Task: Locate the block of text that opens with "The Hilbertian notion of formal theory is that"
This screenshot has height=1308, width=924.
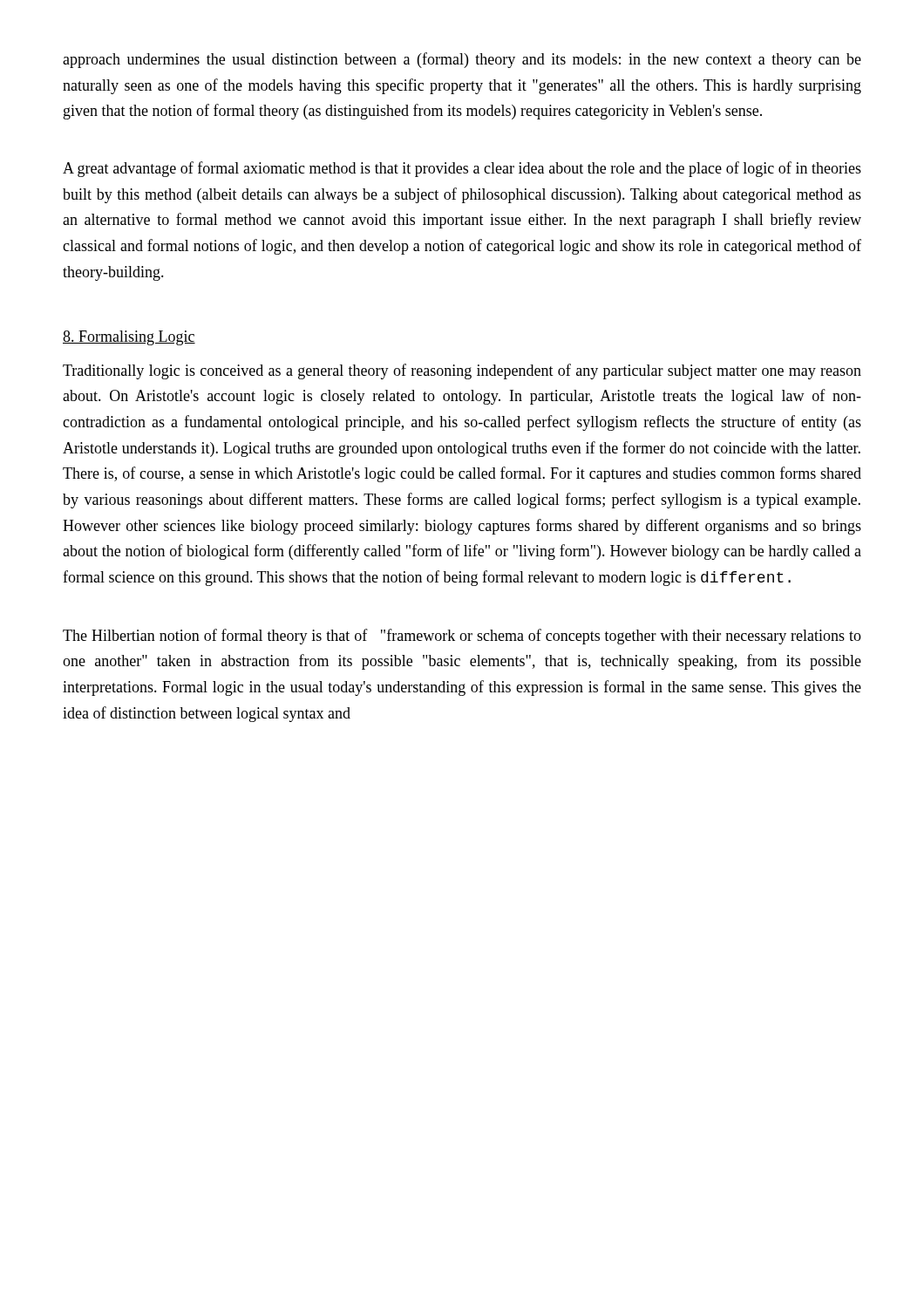Action: [x=462, y=674]
